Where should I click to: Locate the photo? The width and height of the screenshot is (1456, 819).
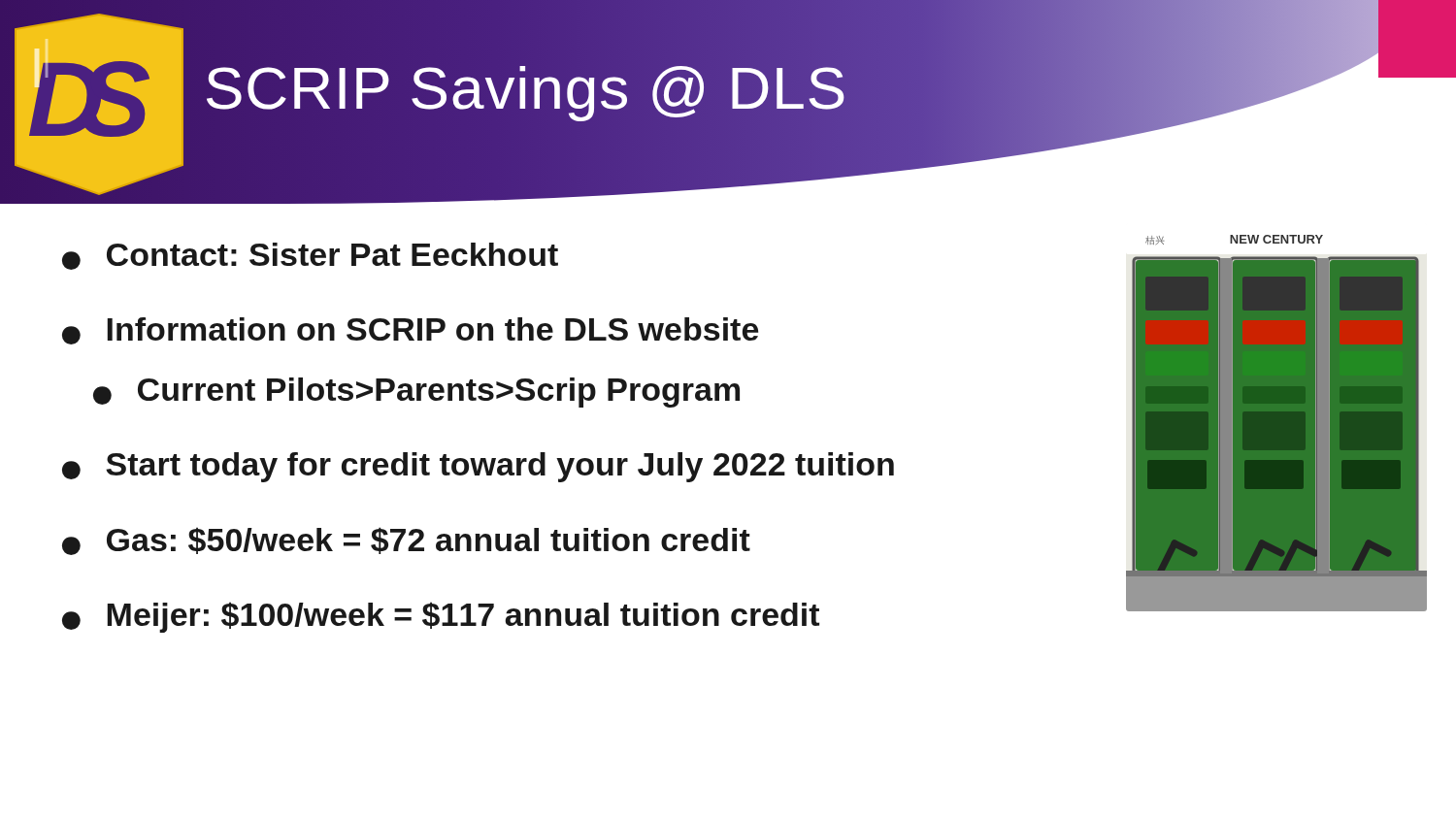point(1276,417)
